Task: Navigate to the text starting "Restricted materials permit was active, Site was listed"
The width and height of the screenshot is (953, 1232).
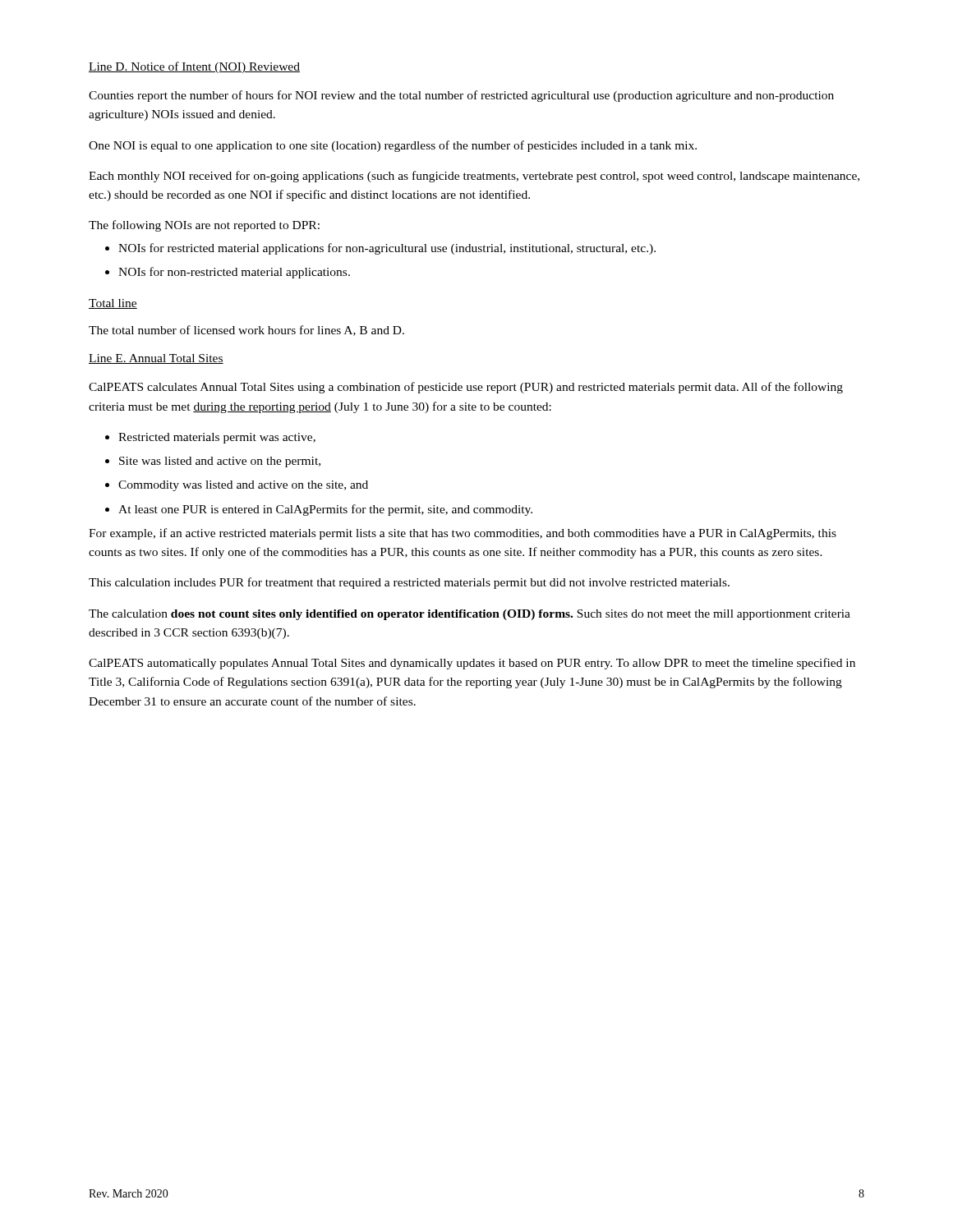Action: (x=210, y=438)
